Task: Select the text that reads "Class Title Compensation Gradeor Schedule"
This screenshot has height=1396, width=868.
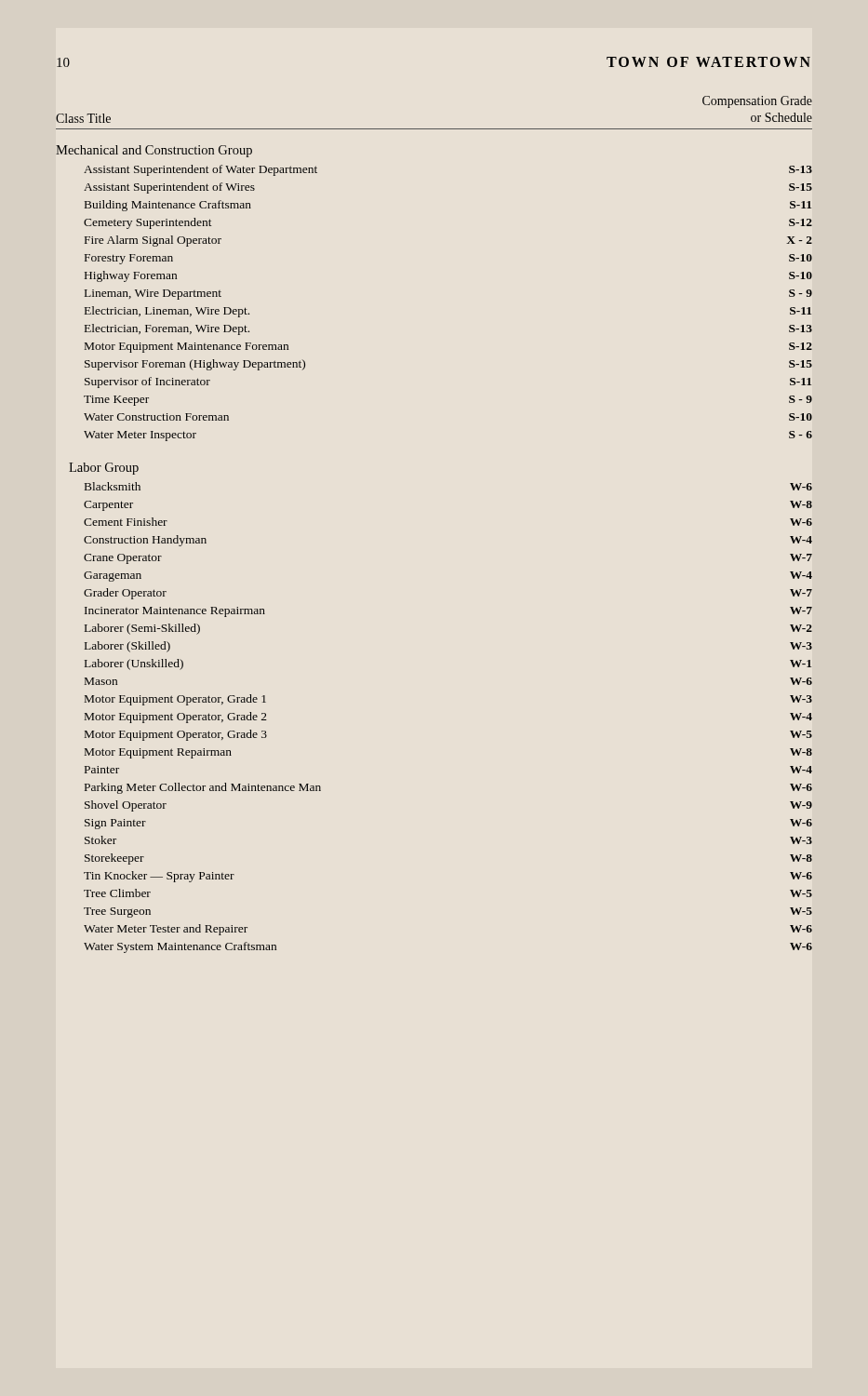Action: (757, 102)
